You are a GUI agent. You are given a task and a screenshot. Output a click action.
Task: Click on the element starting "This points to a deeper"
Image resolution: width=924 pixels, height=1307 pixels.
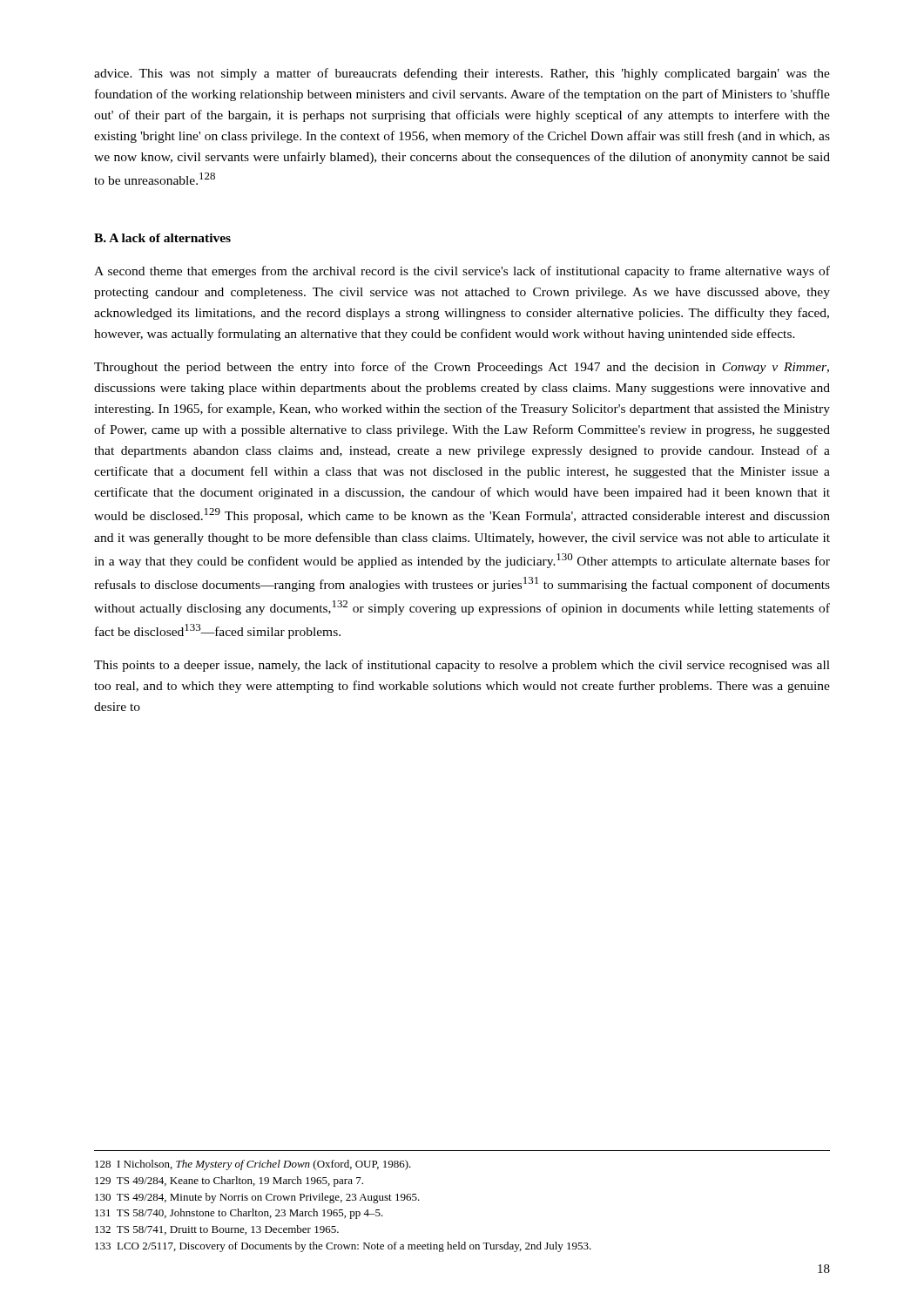(462, 686)
